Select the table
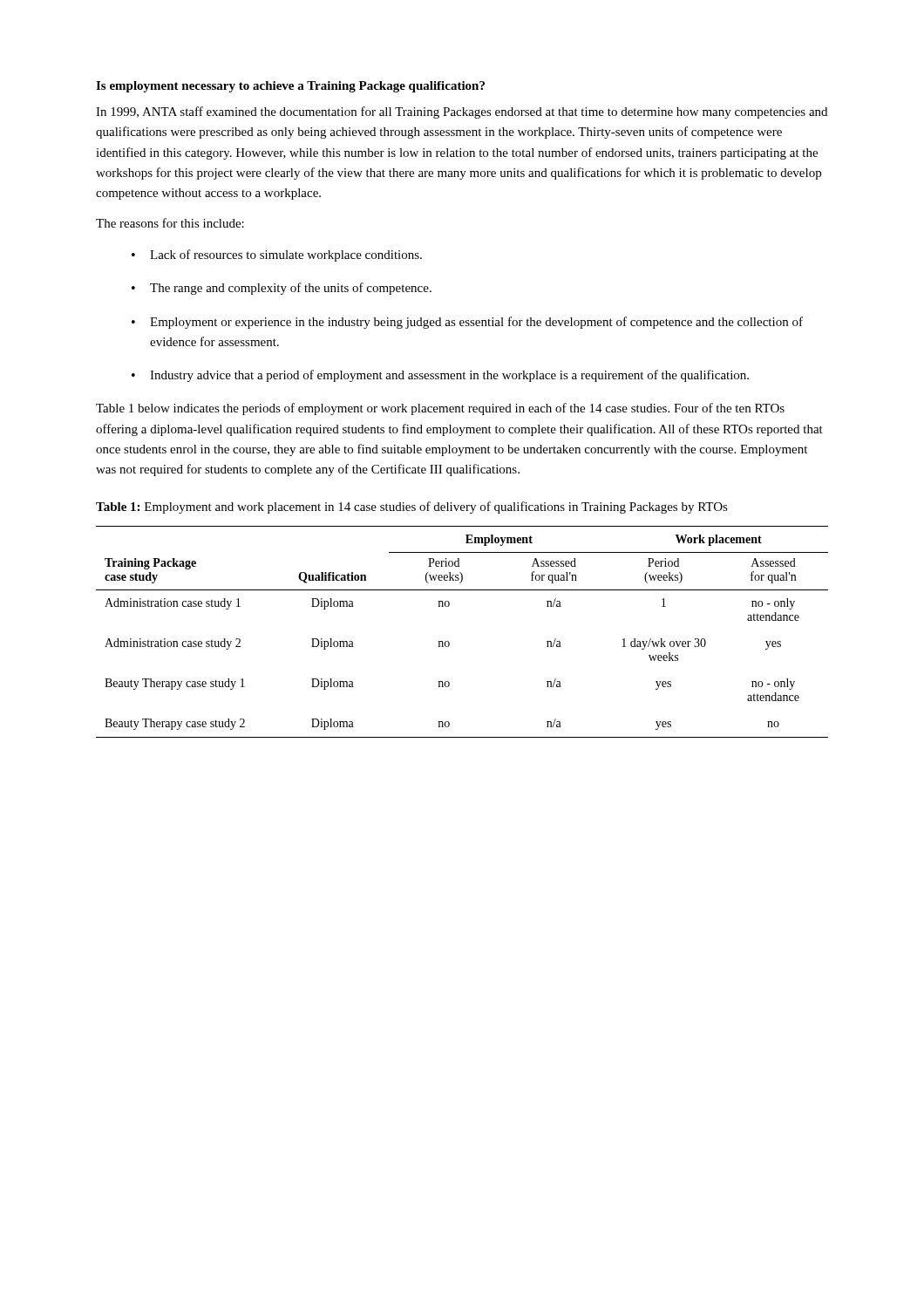 click(x=462, y=632)
